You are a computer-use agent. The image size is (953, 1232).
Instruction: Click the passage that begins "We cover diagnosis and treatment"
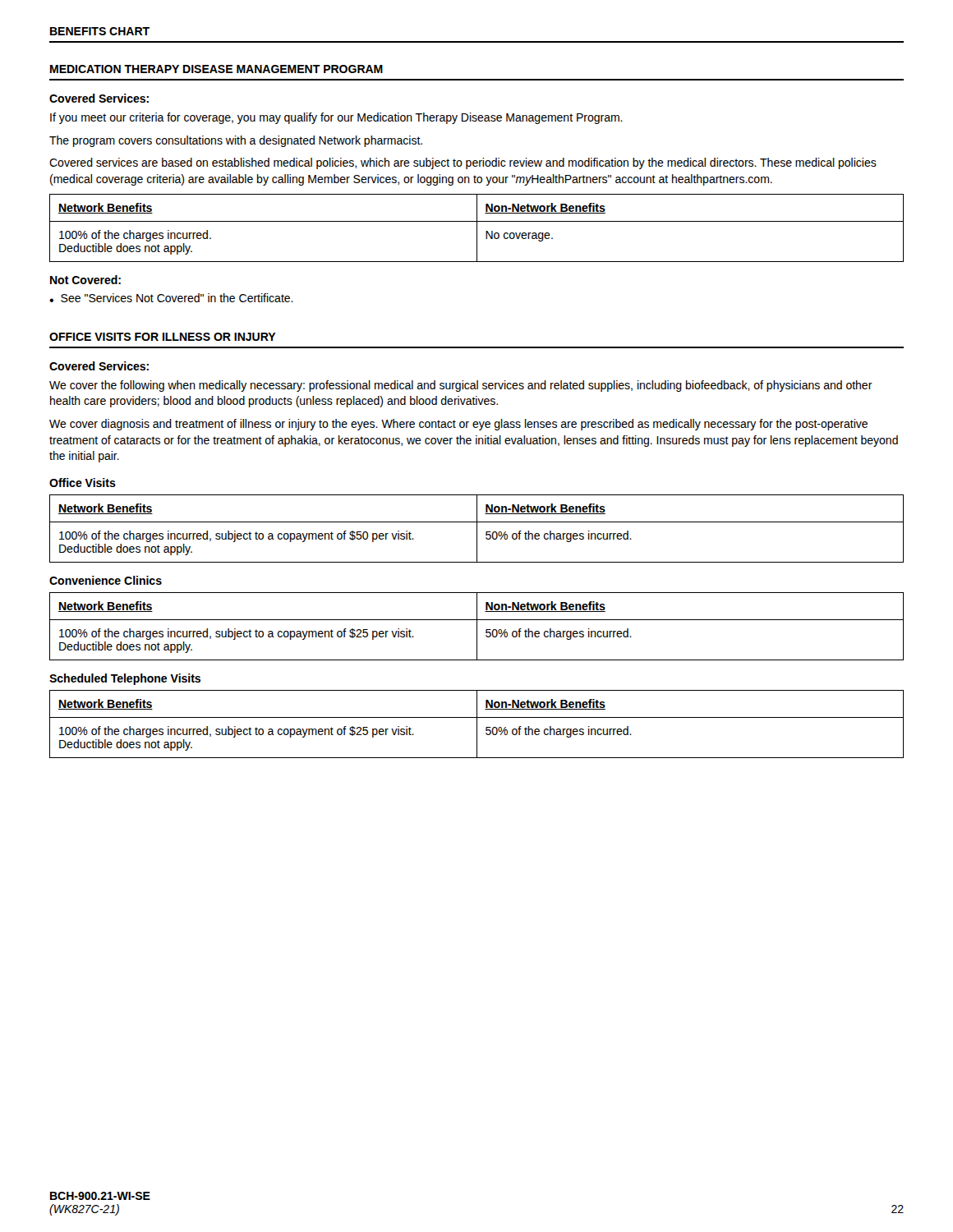point(476,441)
